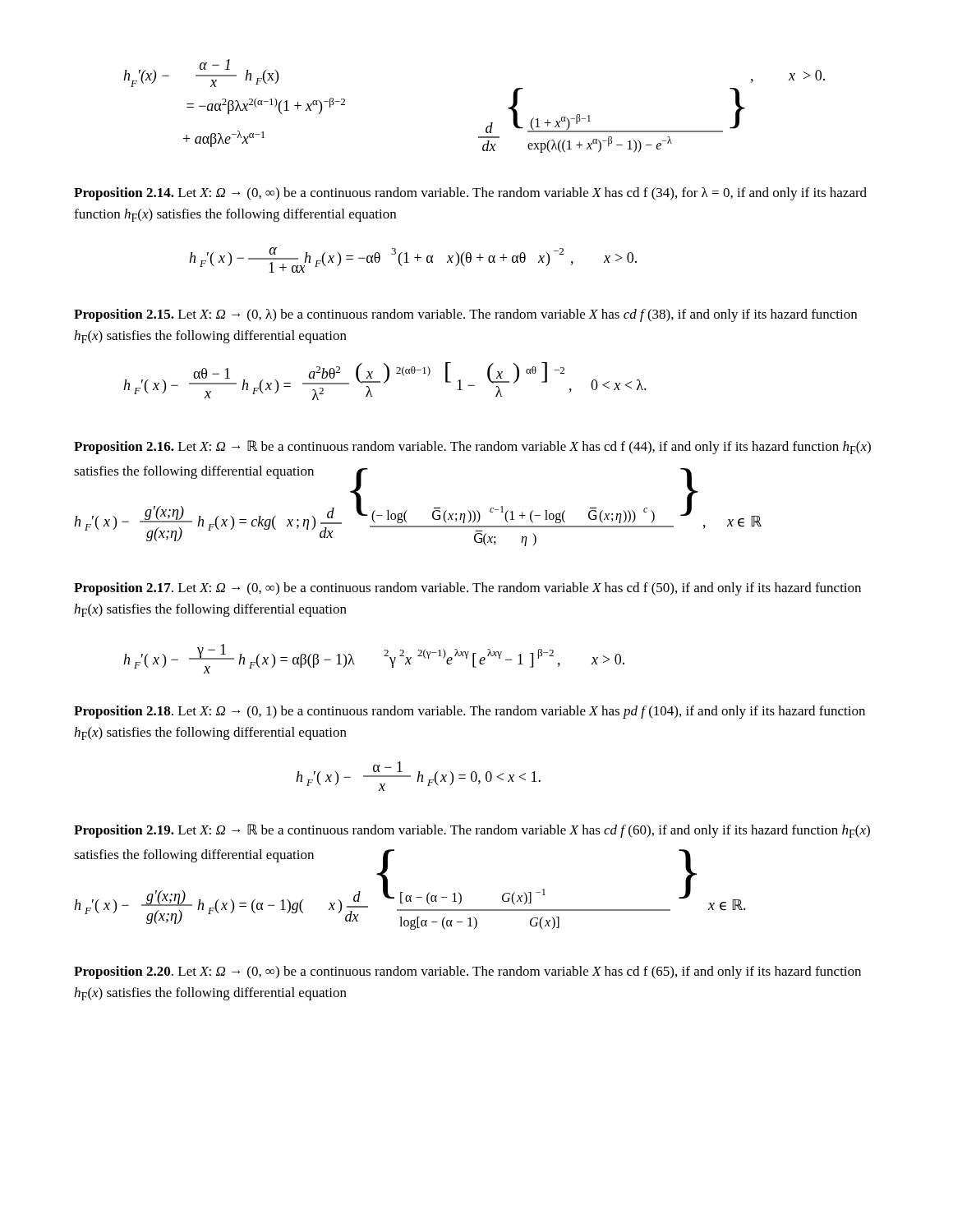Click on the text starting "Proposition 2.15. Let X:"

466,326
